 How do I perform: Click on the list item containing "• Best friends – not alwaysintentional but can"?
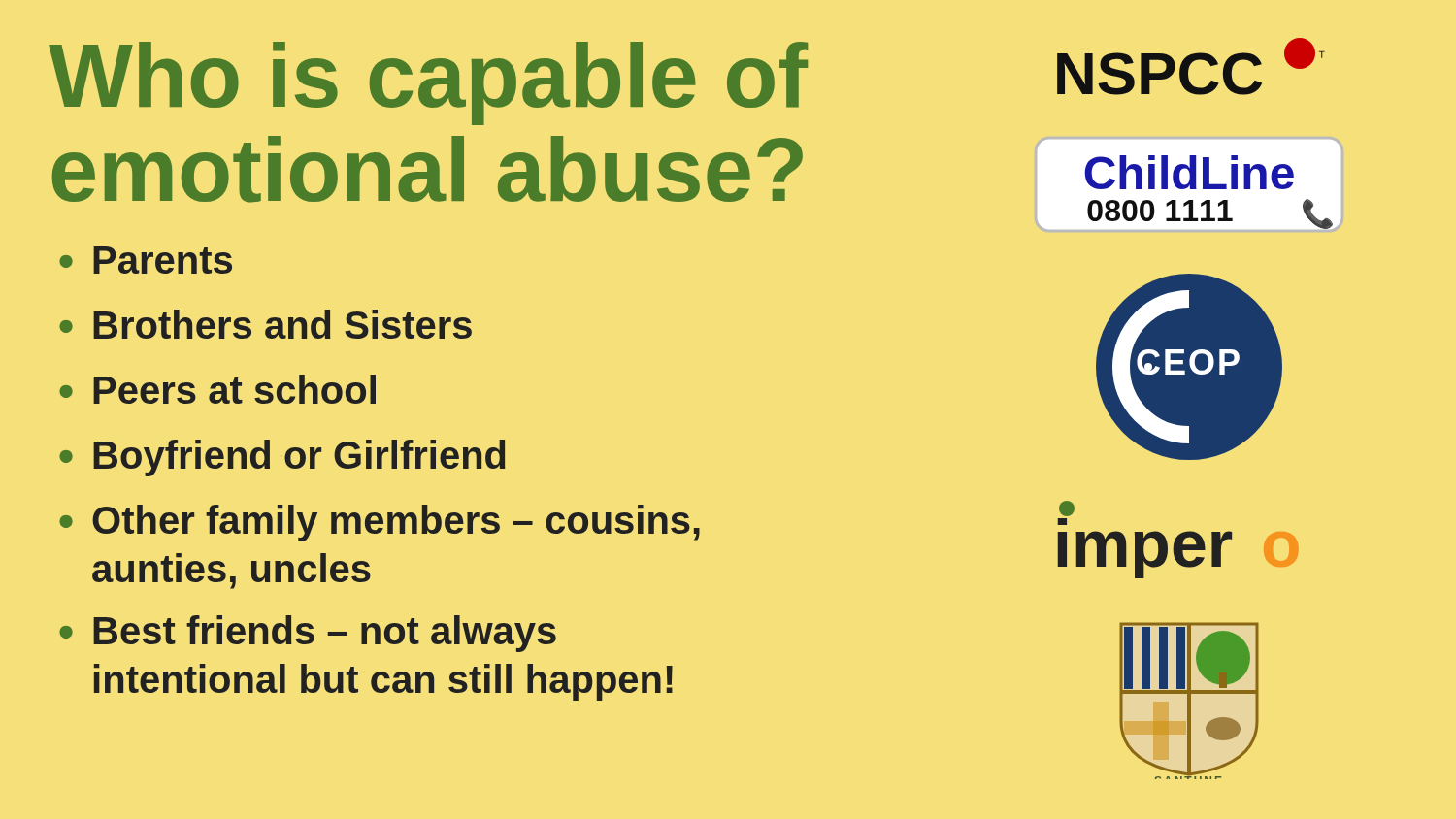(x=367, y=655)
